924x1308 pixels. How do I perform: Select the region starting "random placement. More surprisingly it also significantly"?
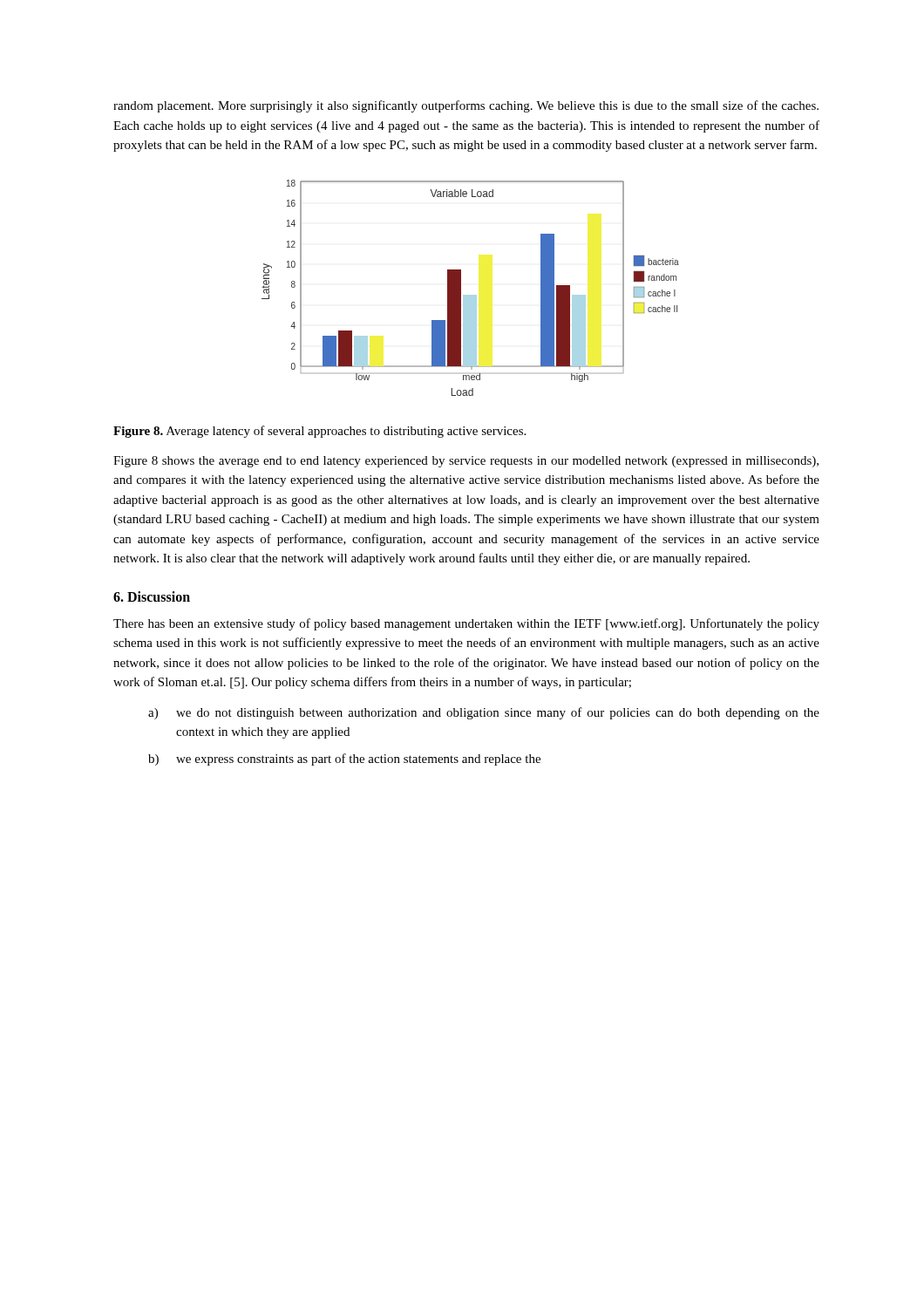click(466, 125)
